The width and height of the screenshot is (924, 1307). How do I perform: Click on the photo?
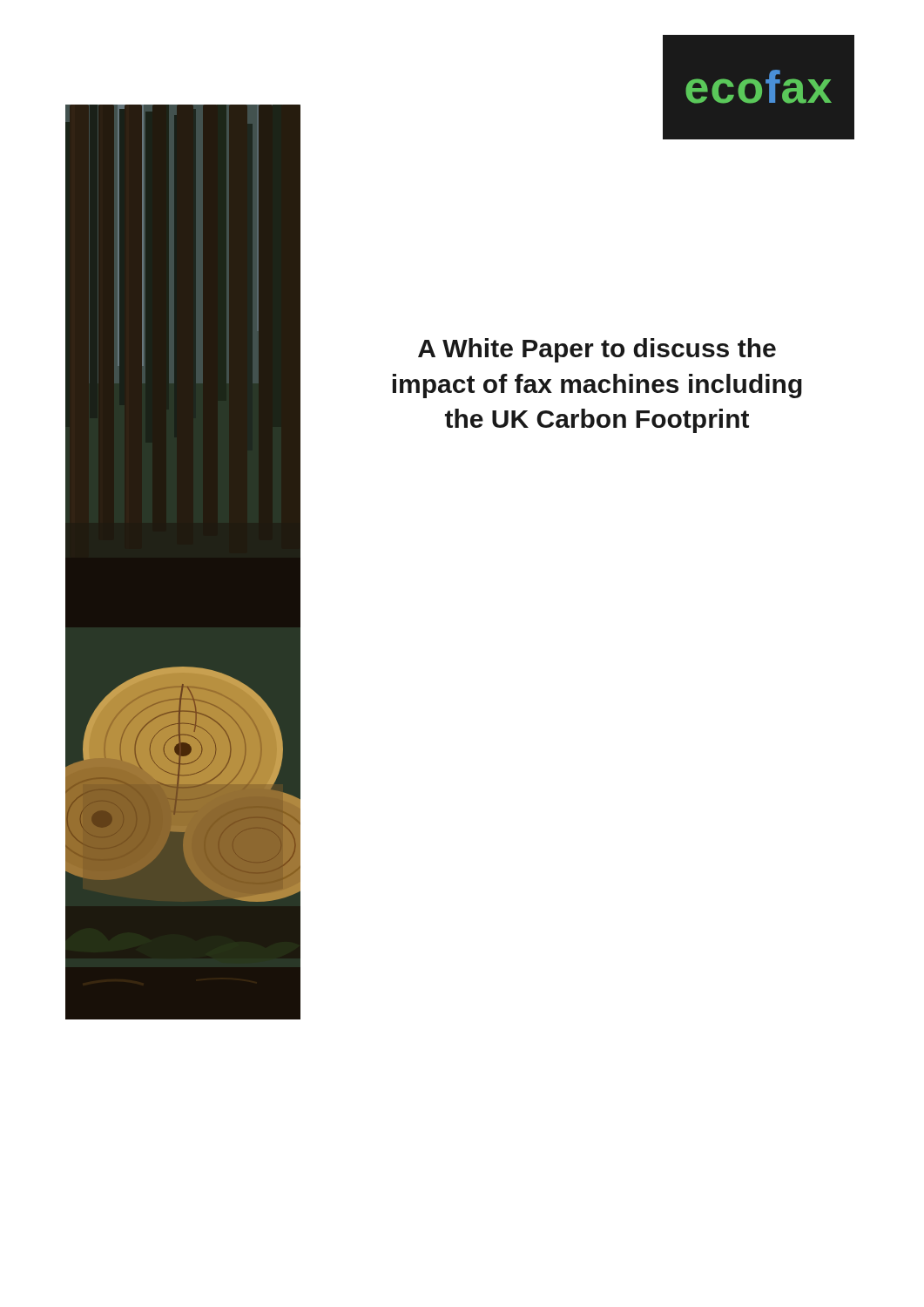coord(183,562)
